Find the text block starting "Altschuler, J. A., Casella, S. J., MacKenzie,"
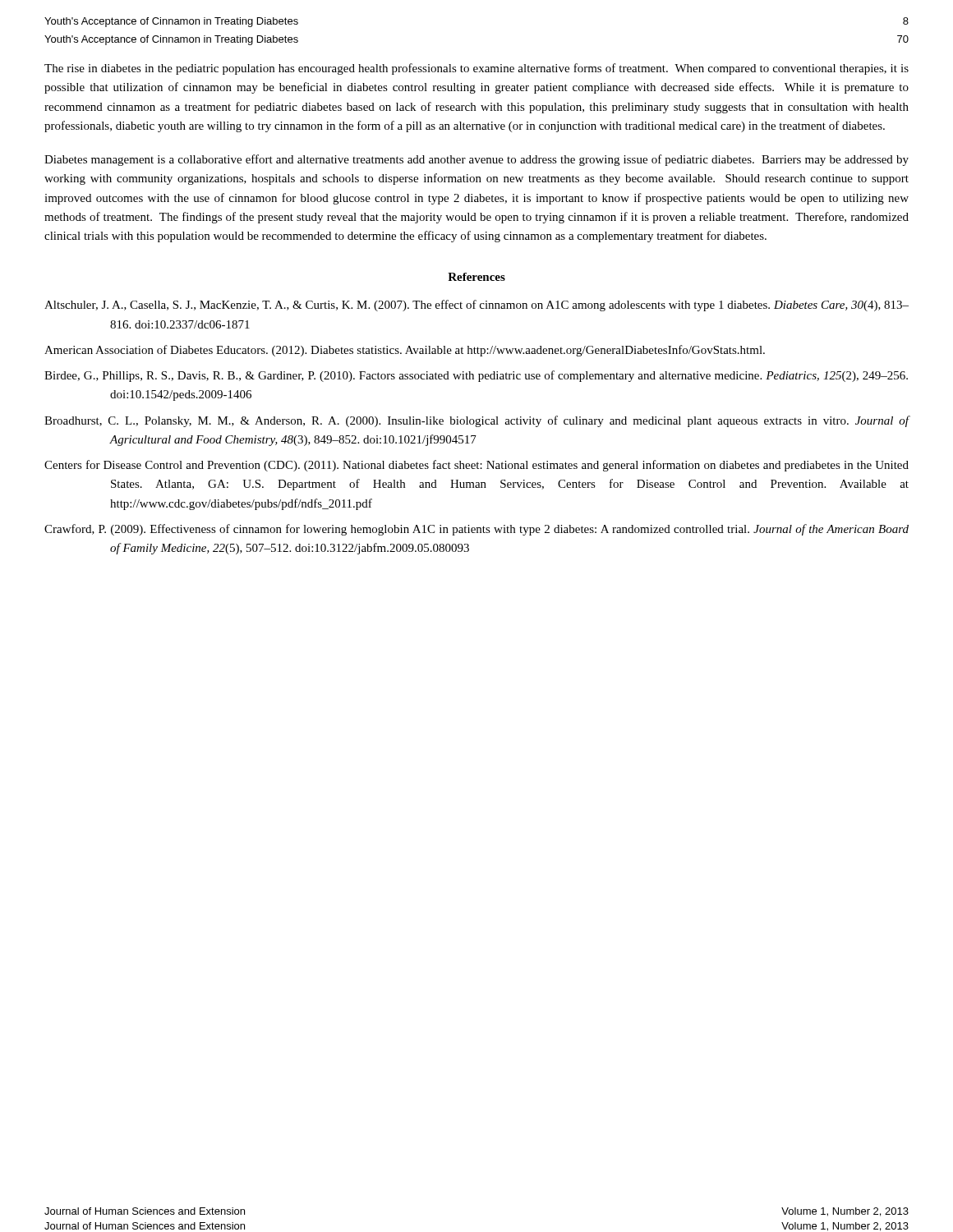This screenshot has width=953, height=1232. 476,314
